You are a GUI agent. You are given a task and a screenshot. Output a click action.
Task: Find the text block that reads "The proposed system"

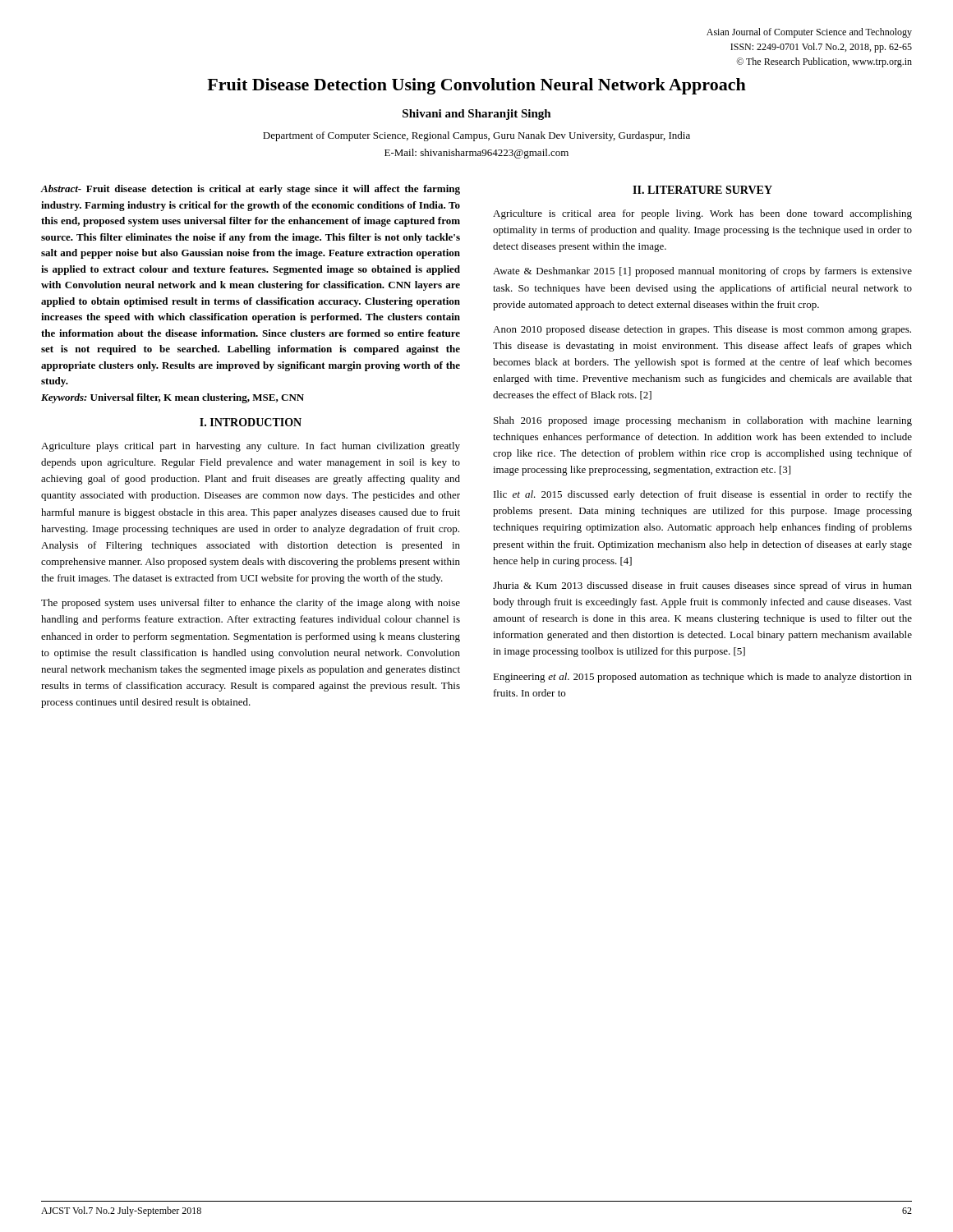click(251, 652)
